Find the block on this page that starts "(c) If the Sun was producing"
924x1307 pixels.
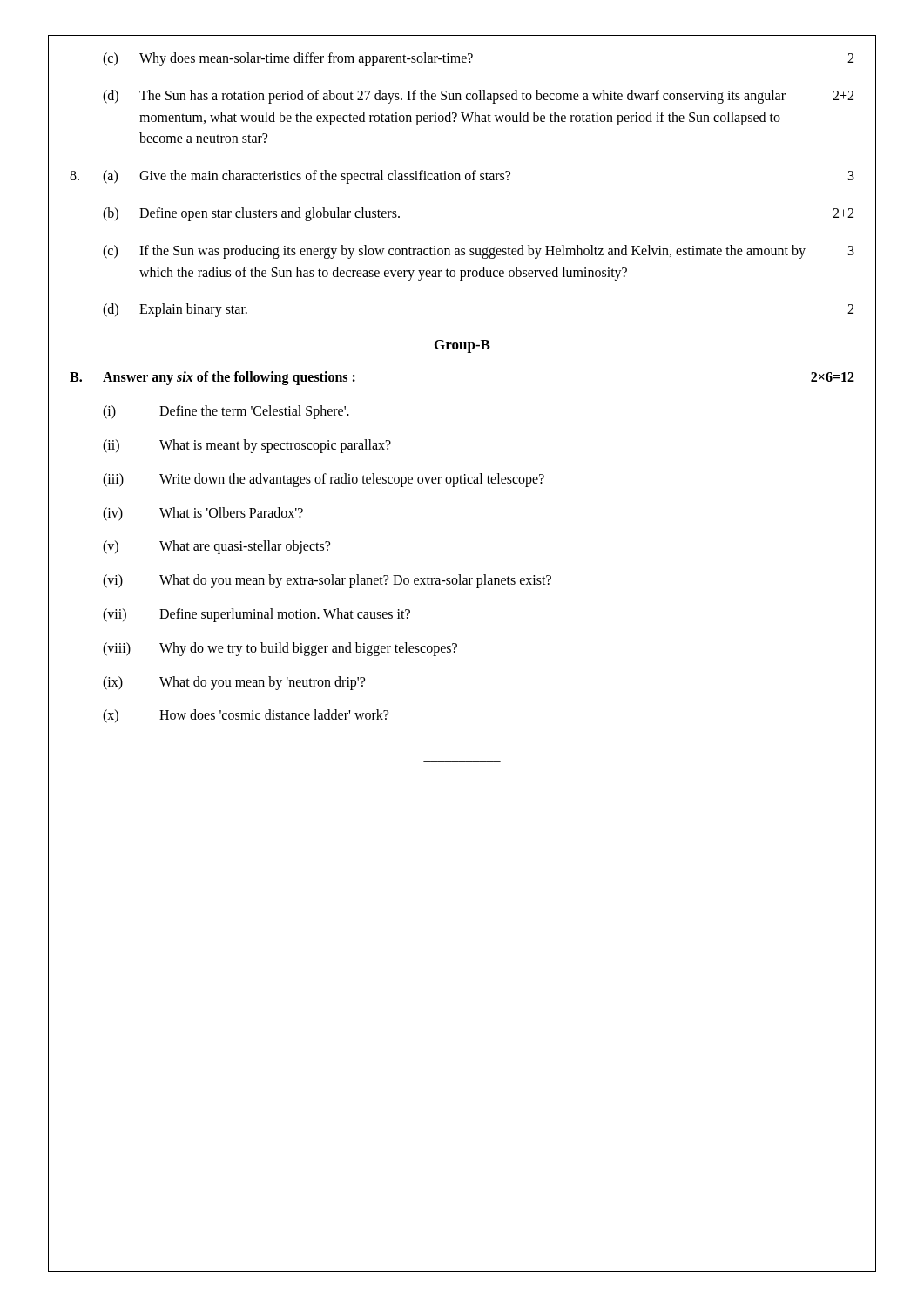pos(462,262)
